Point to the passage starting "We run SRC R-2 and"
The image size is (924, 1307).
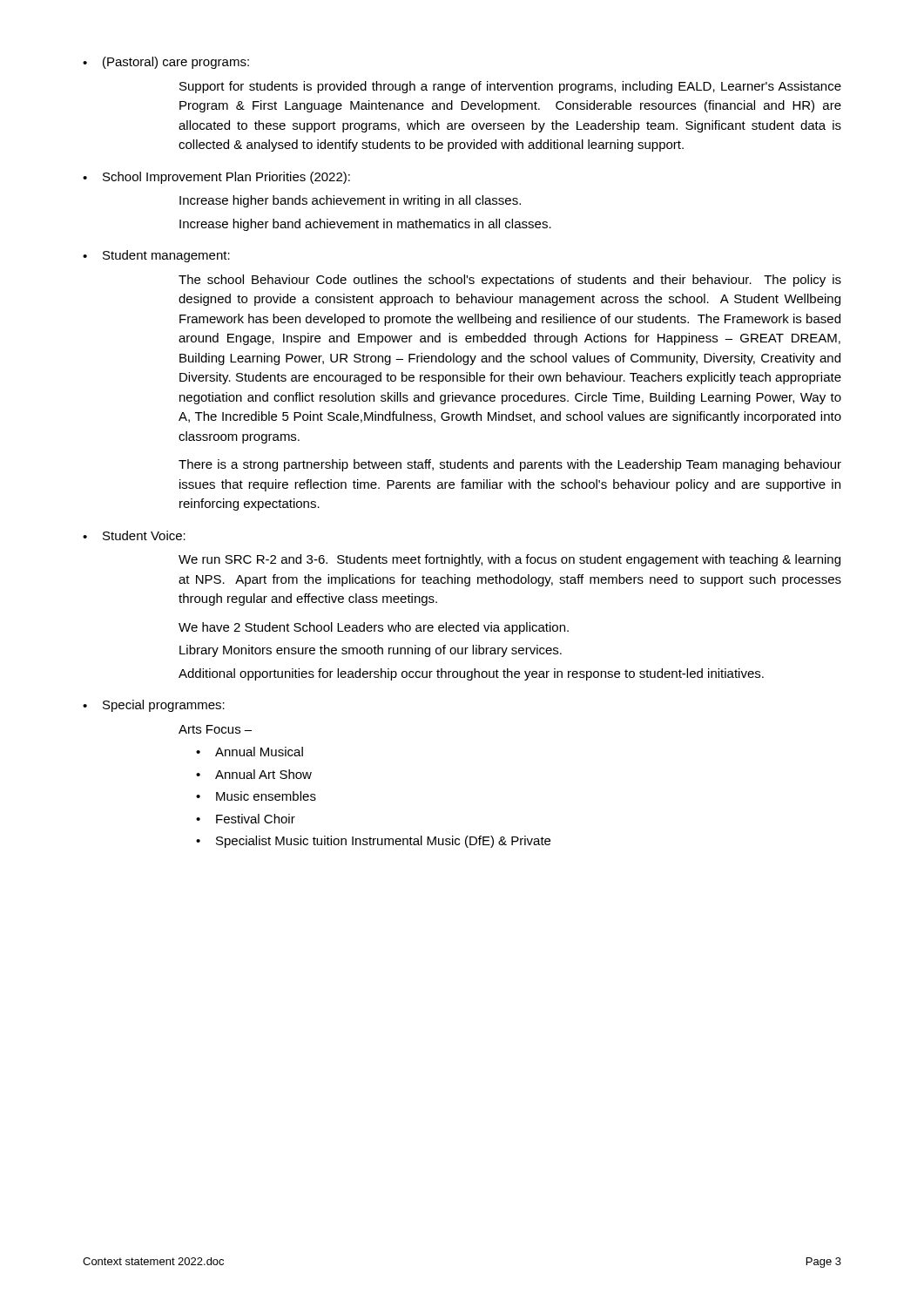click(510, 579)
